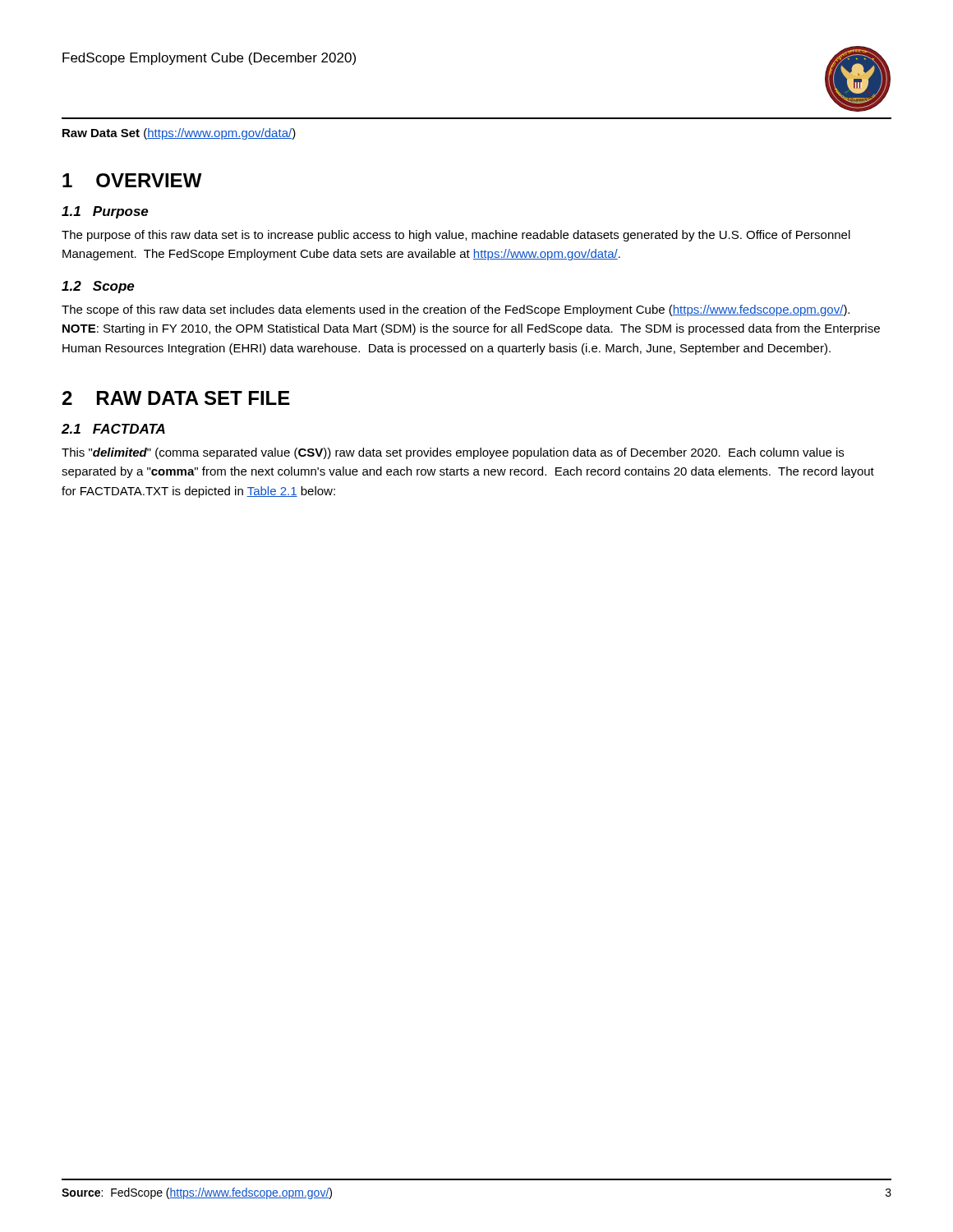Select the text starting "1.1 Purpose"
This screenshot has height=1232, width=953.
pyautogui.click(x=105, y=211)
